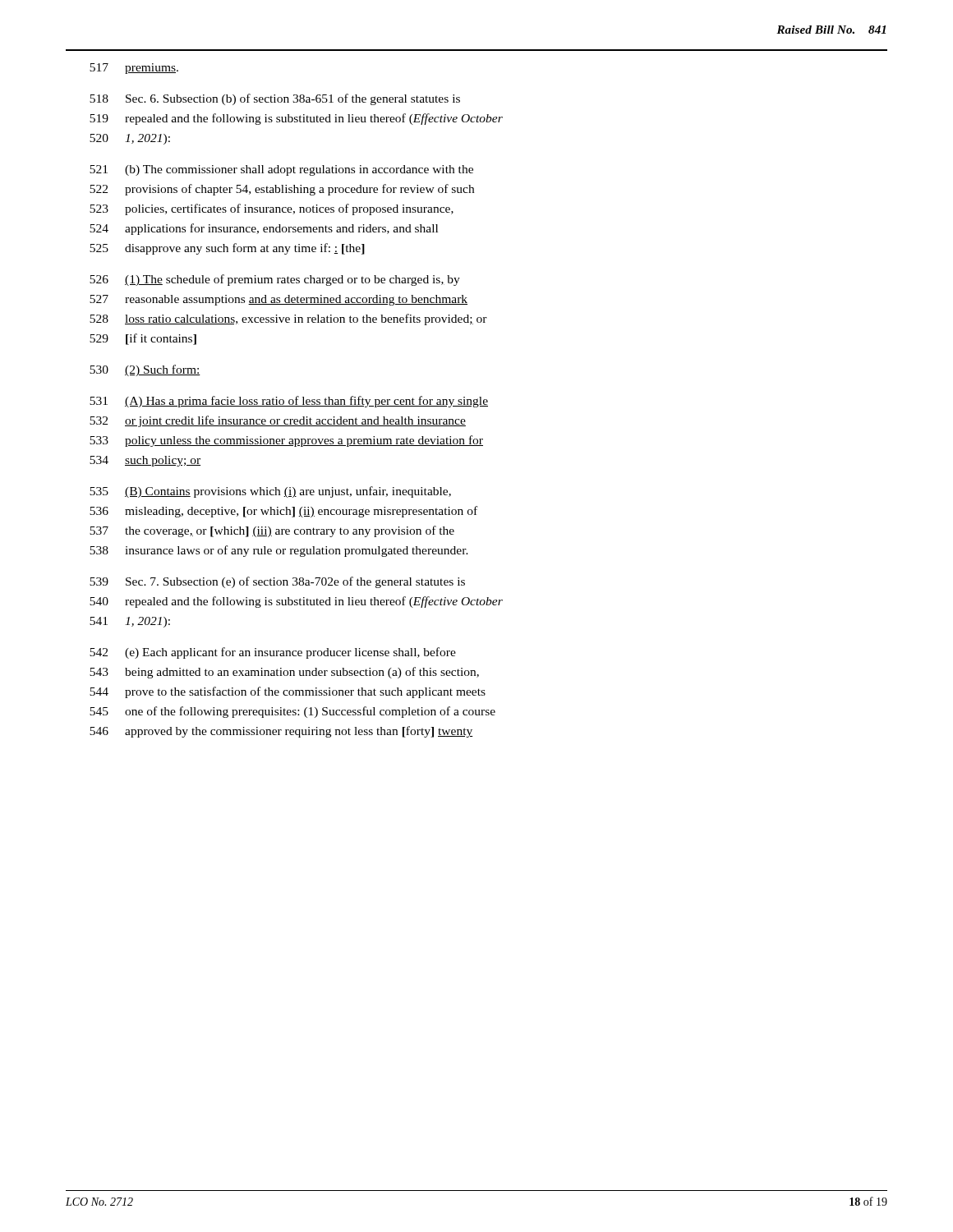Point to the passage starting "539 Sec. 7."
This screenshot has width=953, height=1232.
tap(476, 602)
